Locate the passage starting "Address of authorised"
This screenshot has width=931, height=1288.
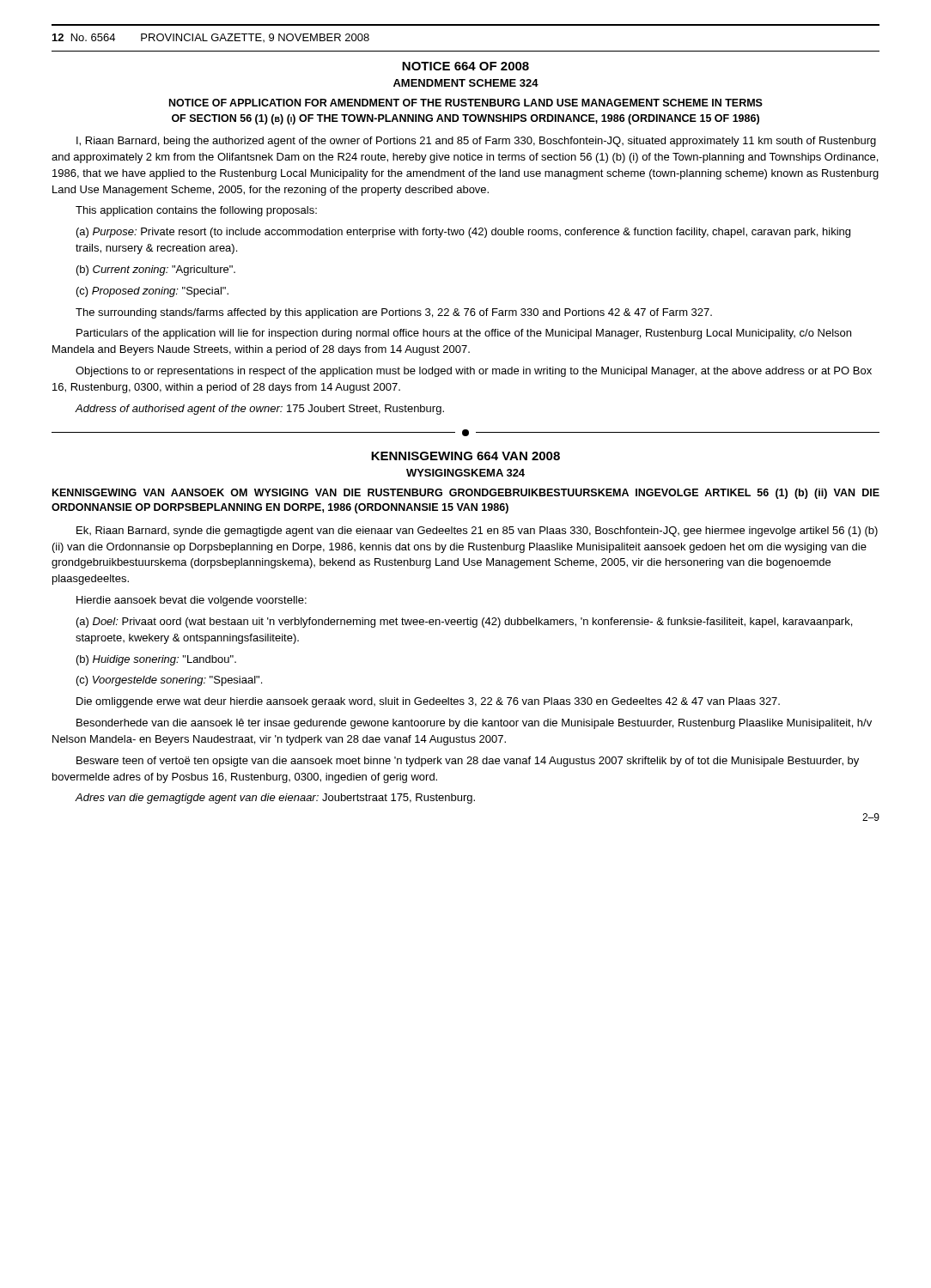pyautogui.click(x=259, y=410)
